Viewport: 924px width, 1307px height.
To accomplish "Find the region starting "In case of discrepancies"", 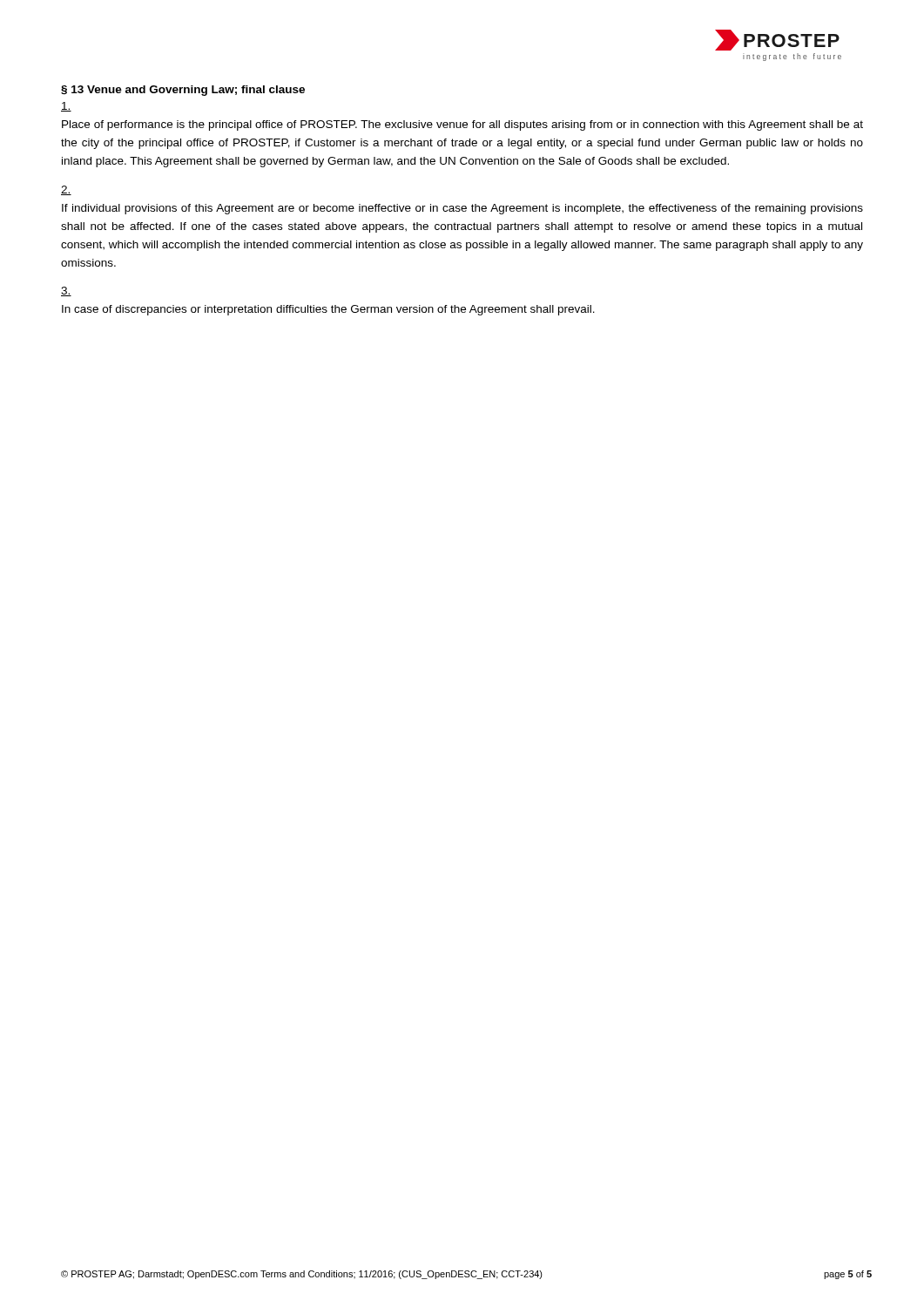I will (328, 309).
